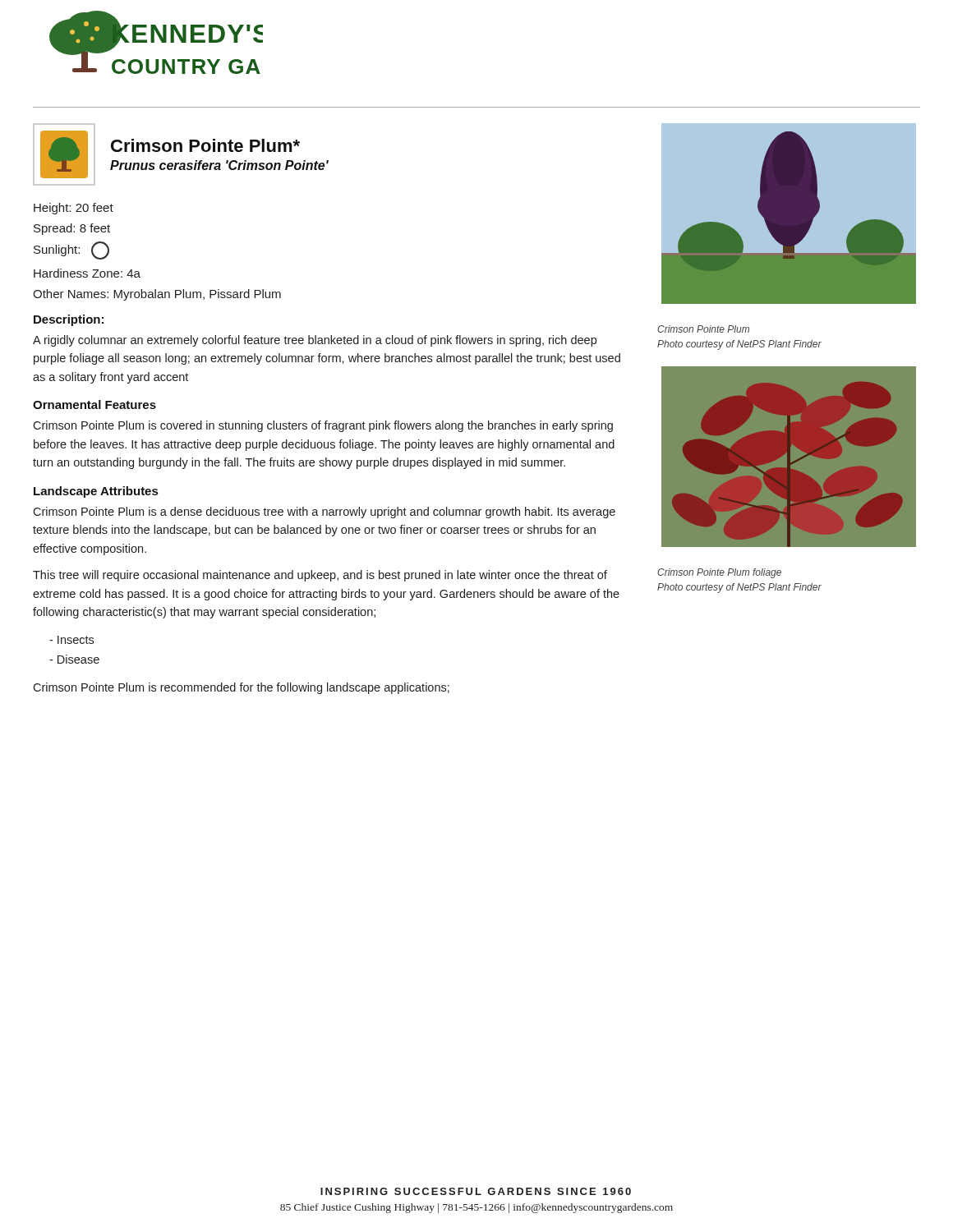Select the section header that says "Ornamental Features"
This screenshot has width=953, height=1232.
pyautogui.click(x=94, y=405)
